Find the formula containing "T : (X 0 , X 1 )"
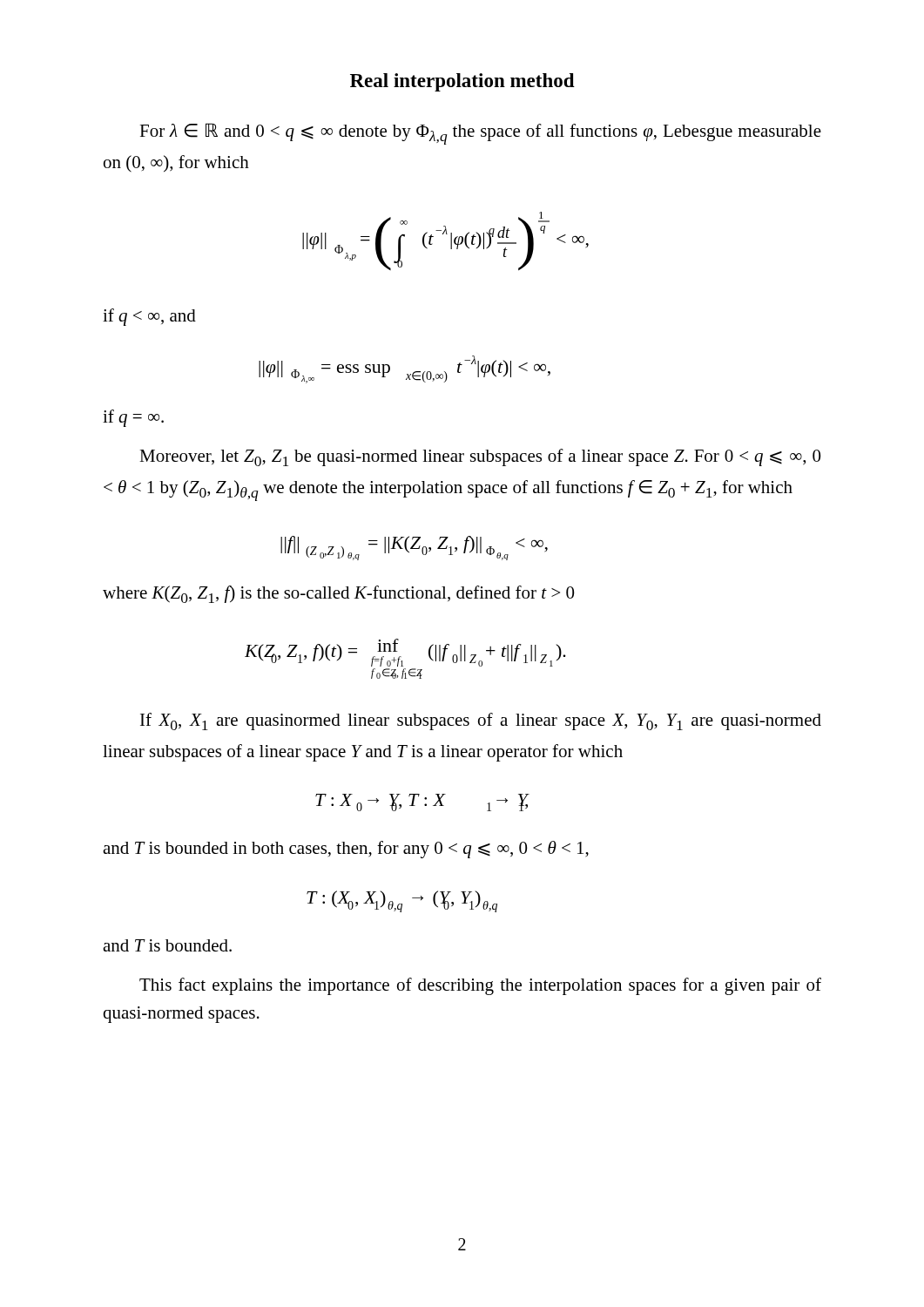This screenshot has height=1307, width=924. (x=462, y=896)
